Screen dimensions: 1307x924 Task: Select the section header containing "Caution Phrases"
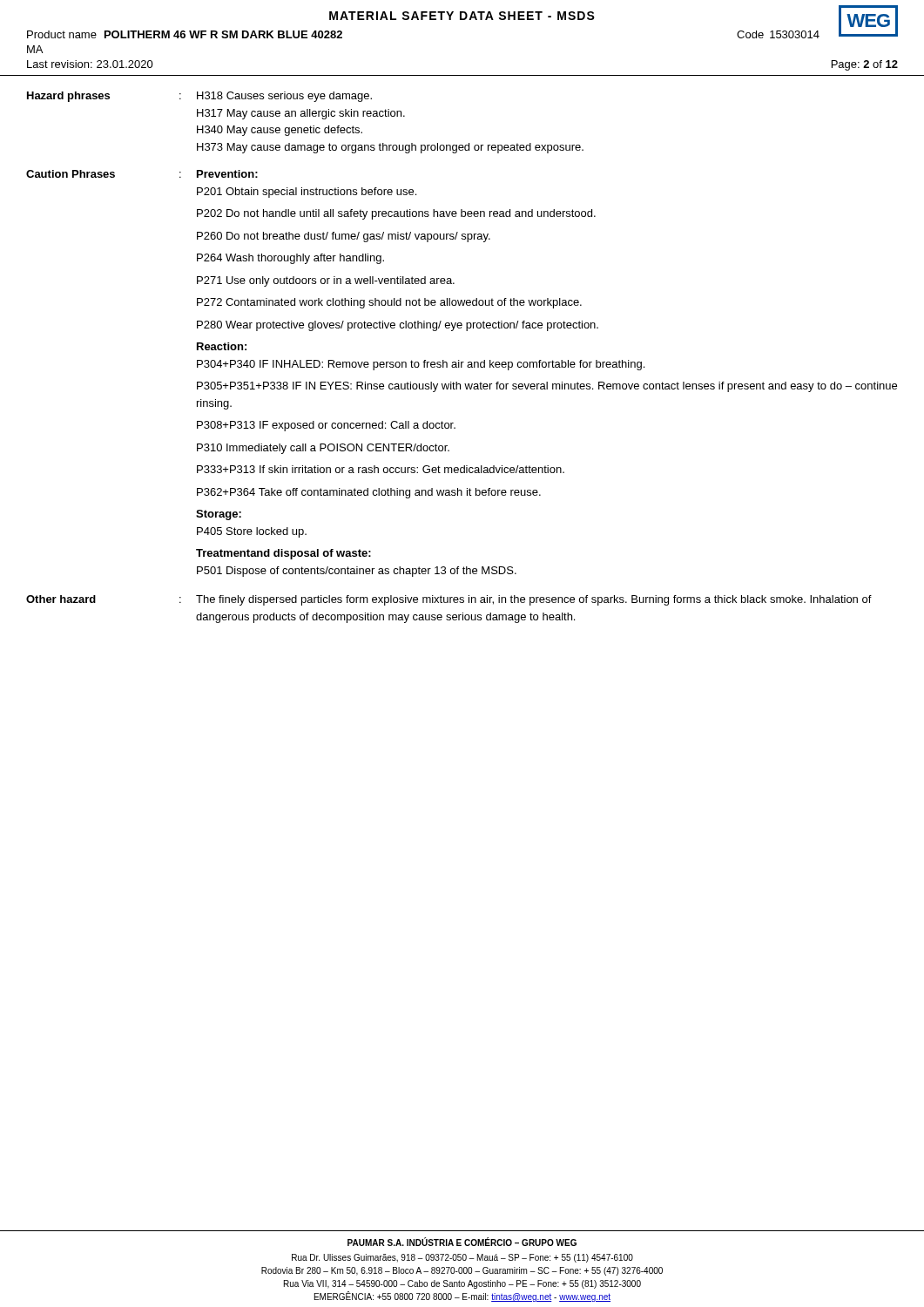coord(71,174)
